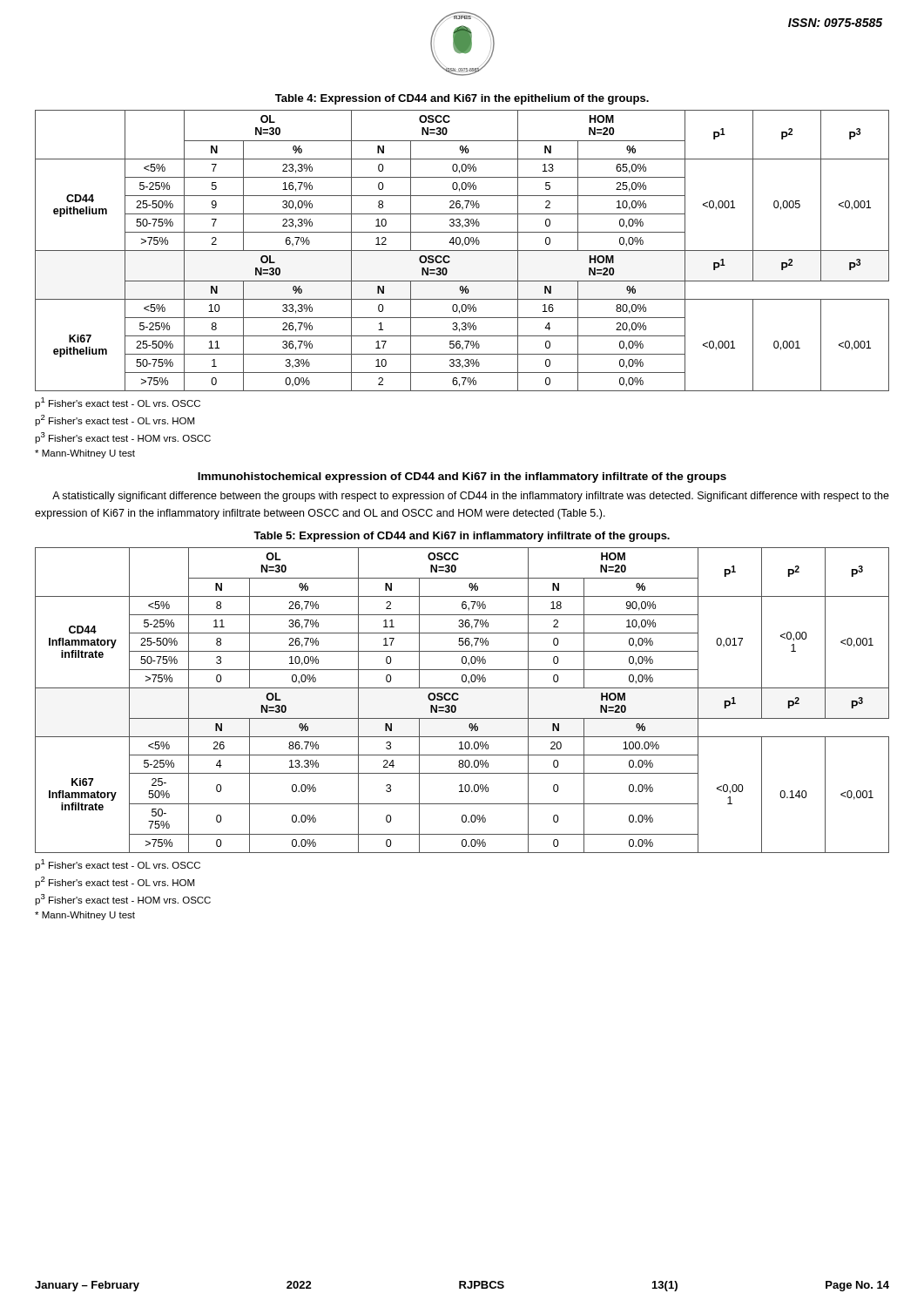Point to the block starting "Table 5: Expression of CD44 and"
Screen dimensions: 1307x924
coord(462,536)
